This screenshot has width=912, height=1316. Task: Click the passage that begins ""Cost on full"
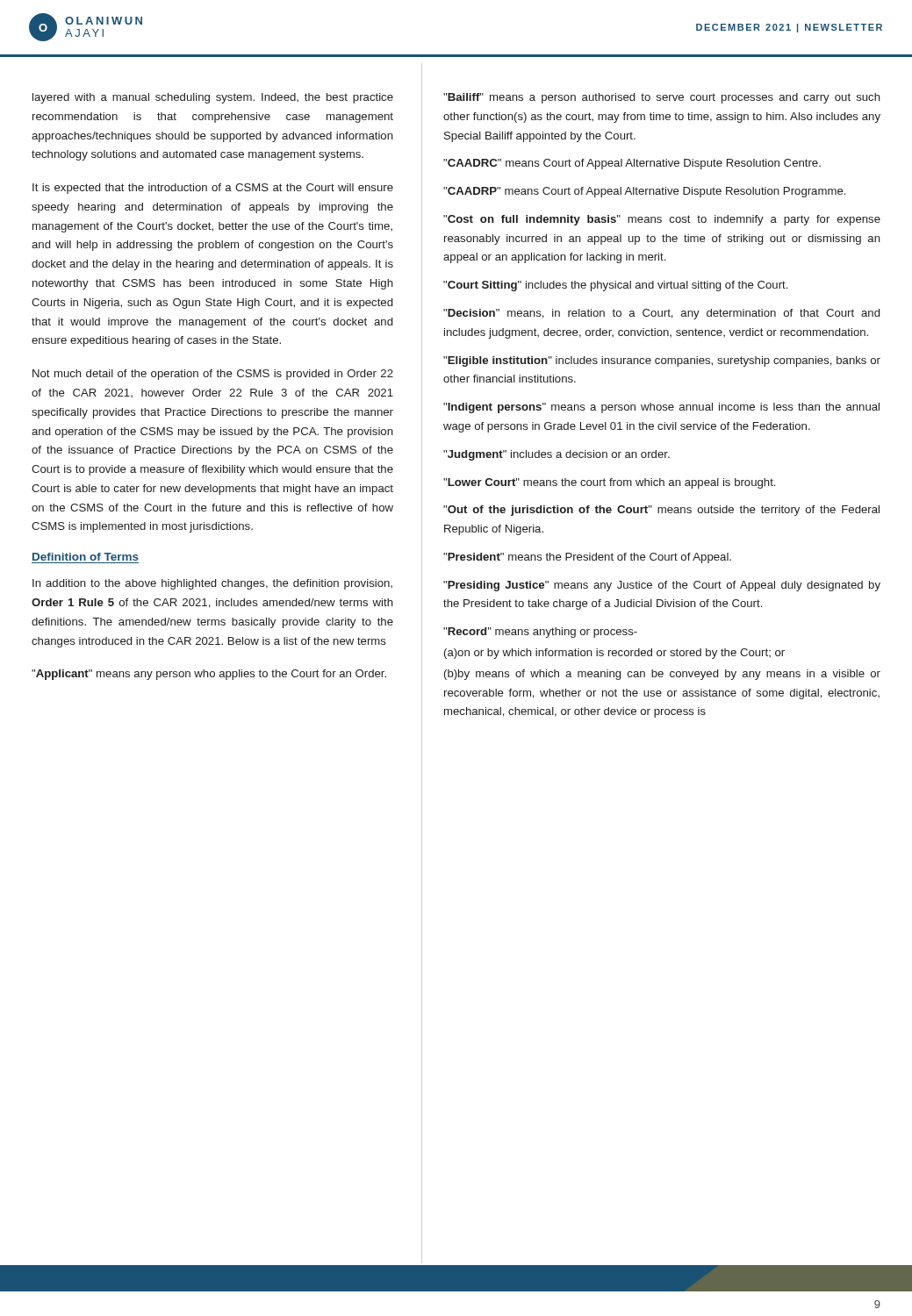coord(662,238)
